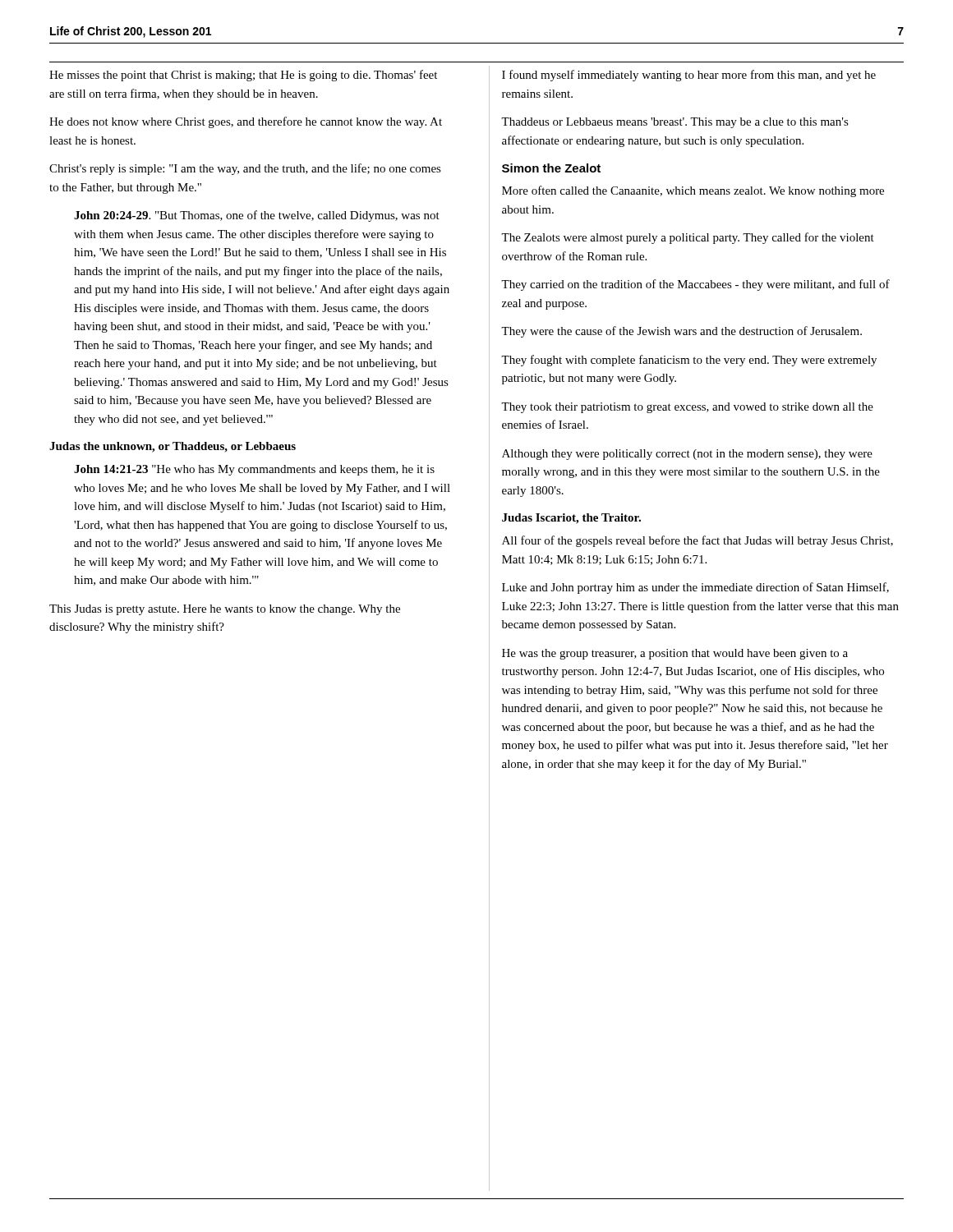Find the block on this page that starts "John 14:21-23 "He who has My"
Image resolution: width=953 pixels, height=1232 pixels.
click(x=262, y=524)
